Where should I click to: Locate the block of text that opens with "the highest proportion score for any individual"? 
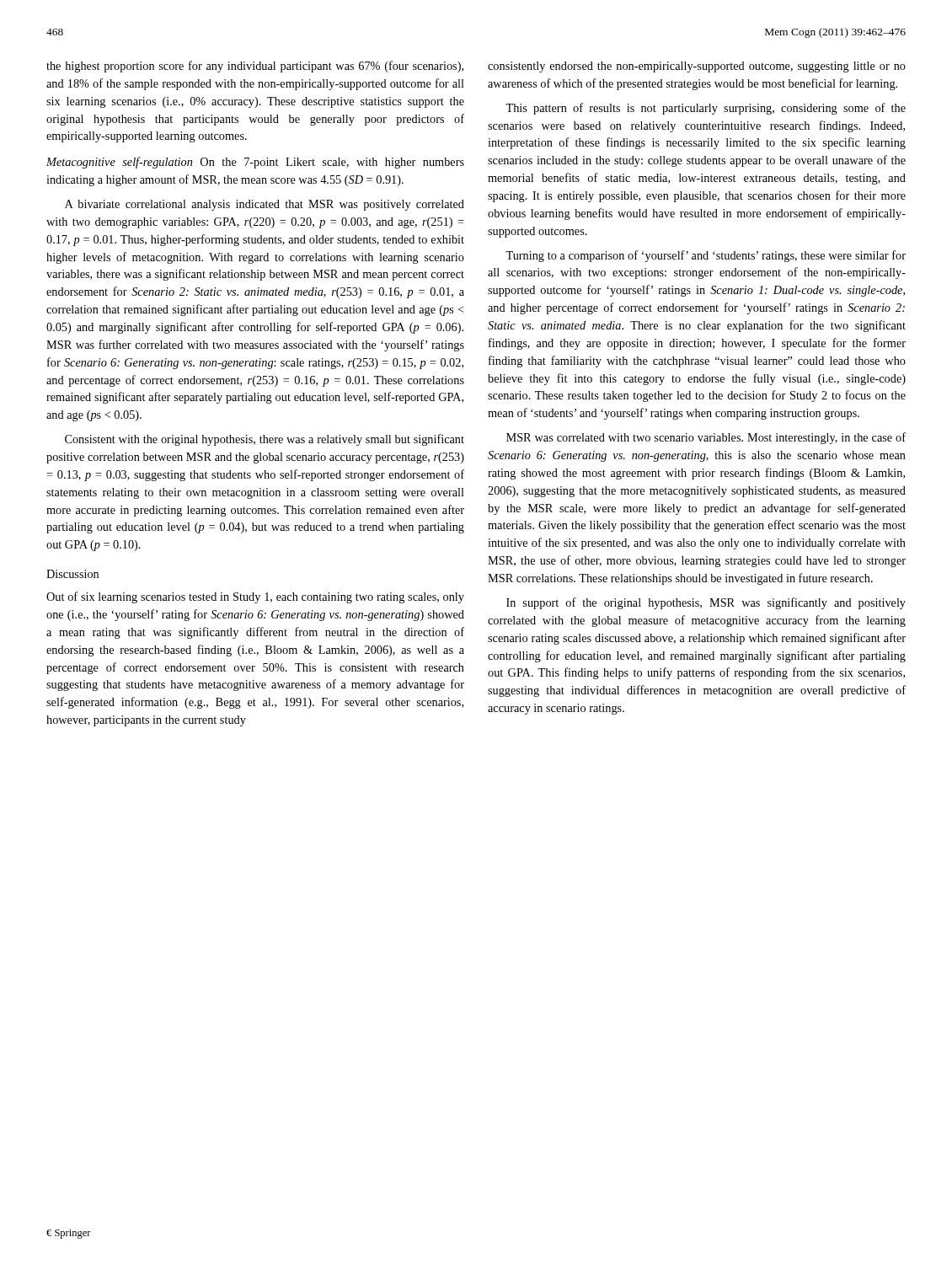[255, 101]
